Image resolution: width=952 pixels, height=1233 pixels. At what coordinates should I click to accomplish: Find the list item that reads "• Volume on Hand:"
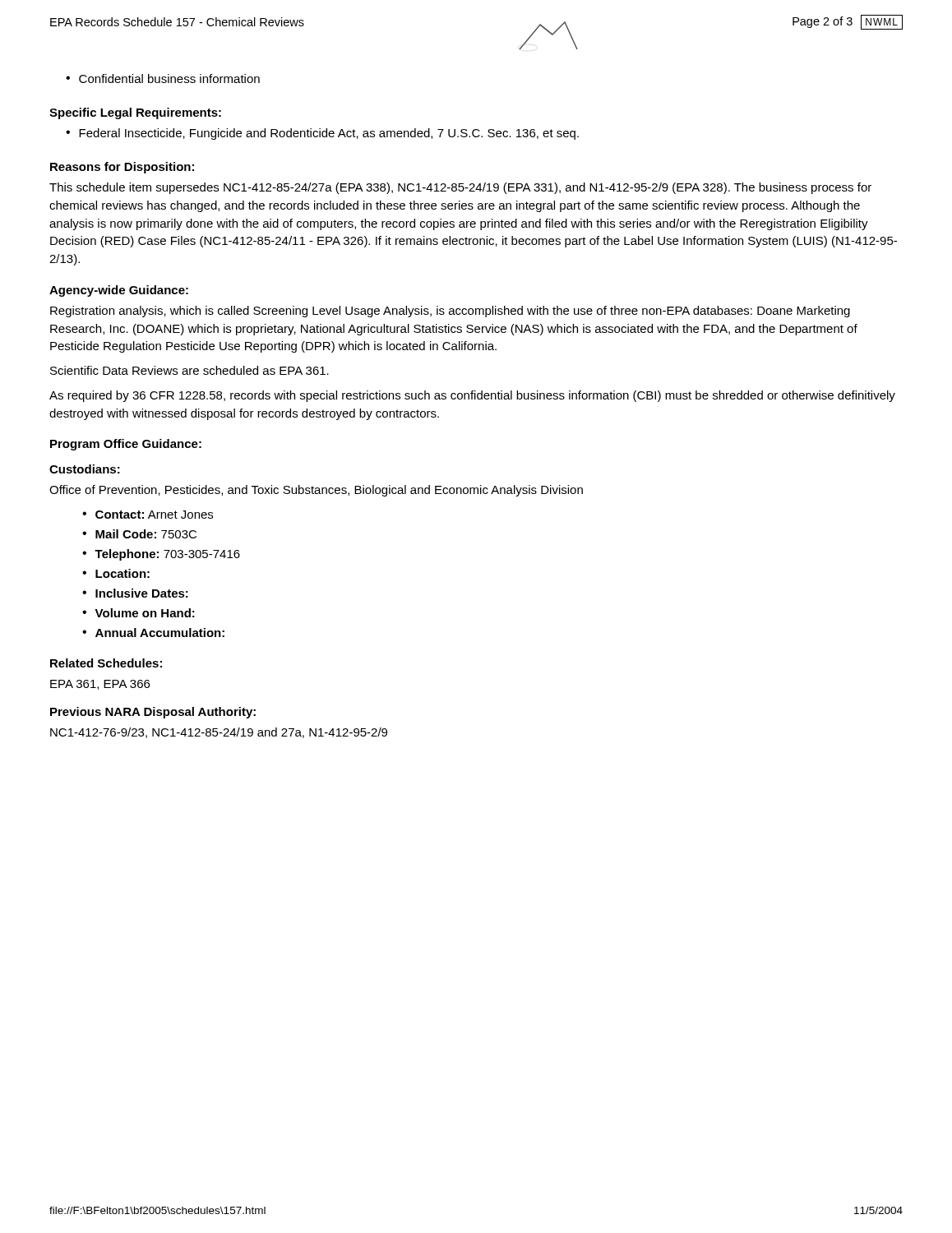point(139,613)
